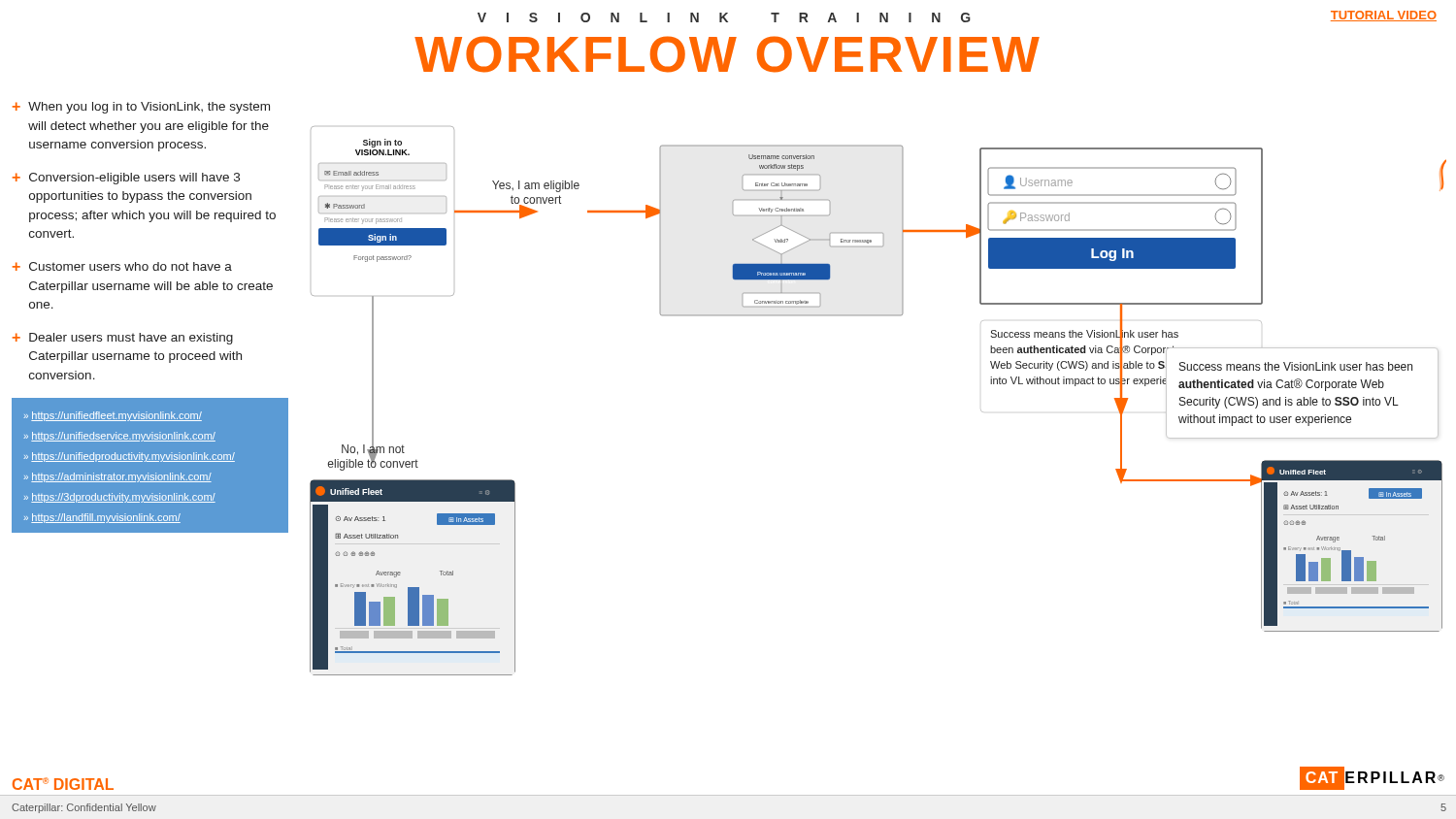Click the passage that begins "Success means the VisionLink user"
1456x819 pixels.
pyautogui.click(x=1296, y=393)
